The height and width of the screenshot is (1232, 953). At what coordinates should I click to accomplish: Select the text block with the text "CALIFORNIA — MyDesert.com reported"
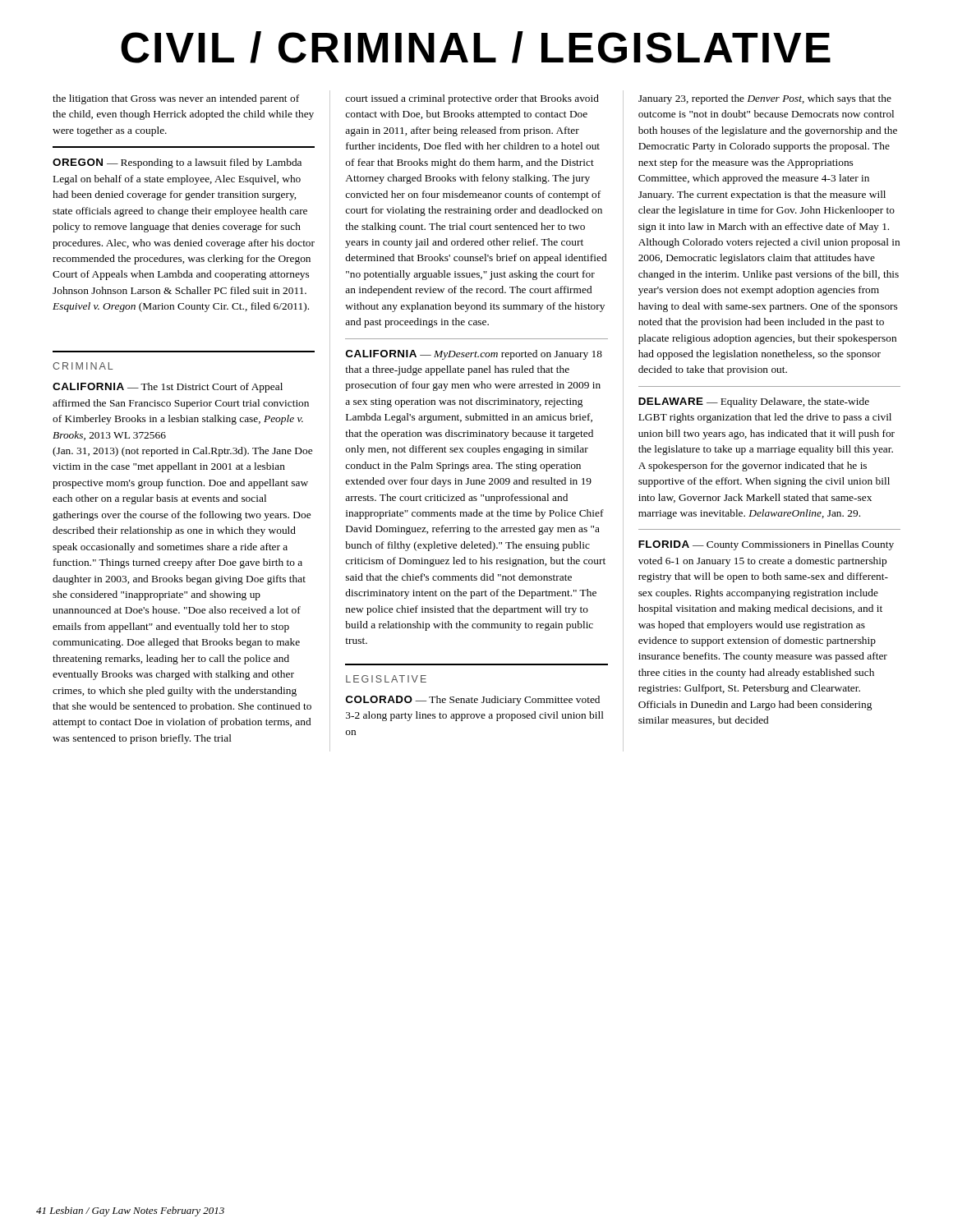[476, 497]
